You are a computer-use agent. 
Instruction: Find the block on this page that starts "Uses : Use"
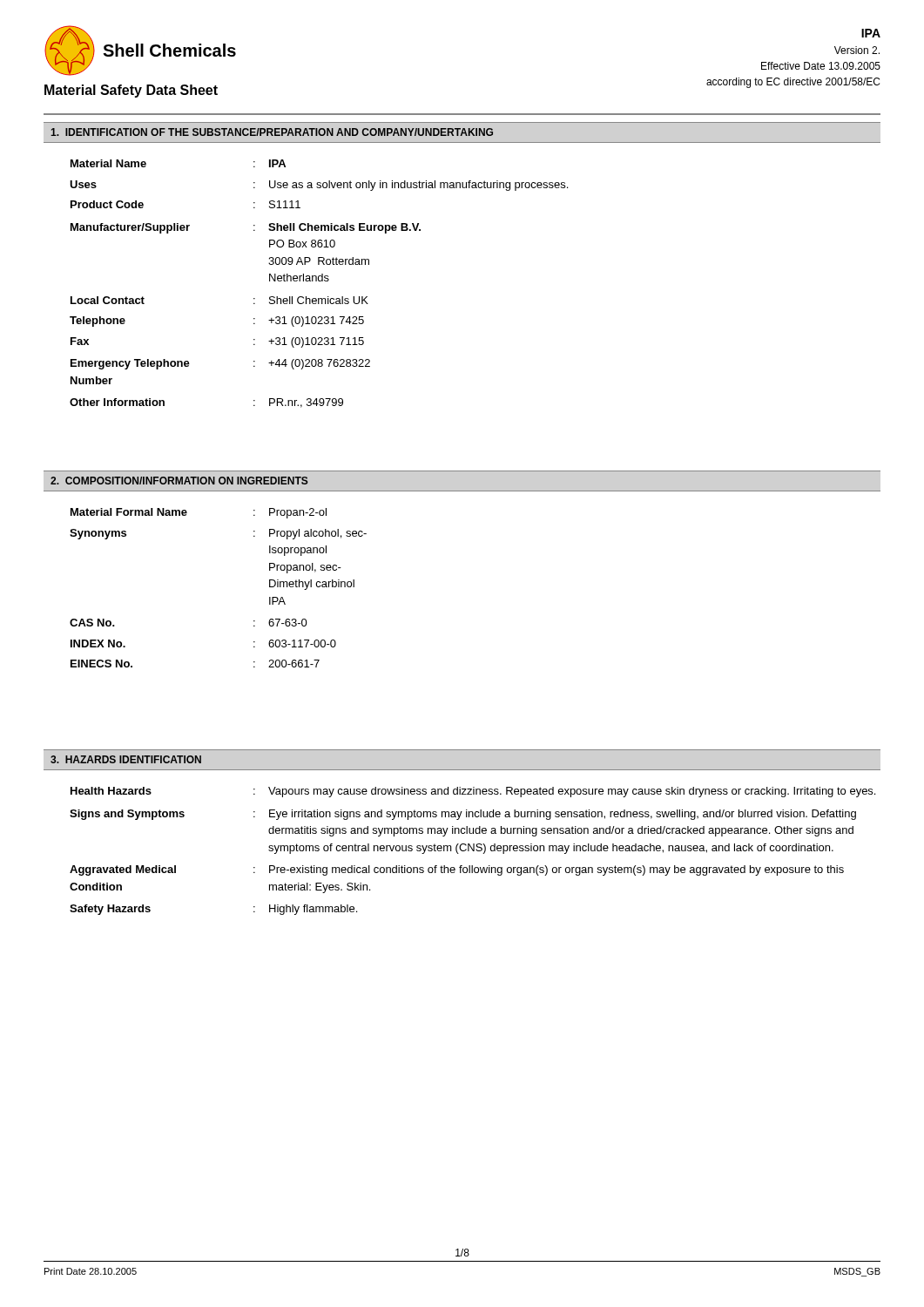pos(462,184)
